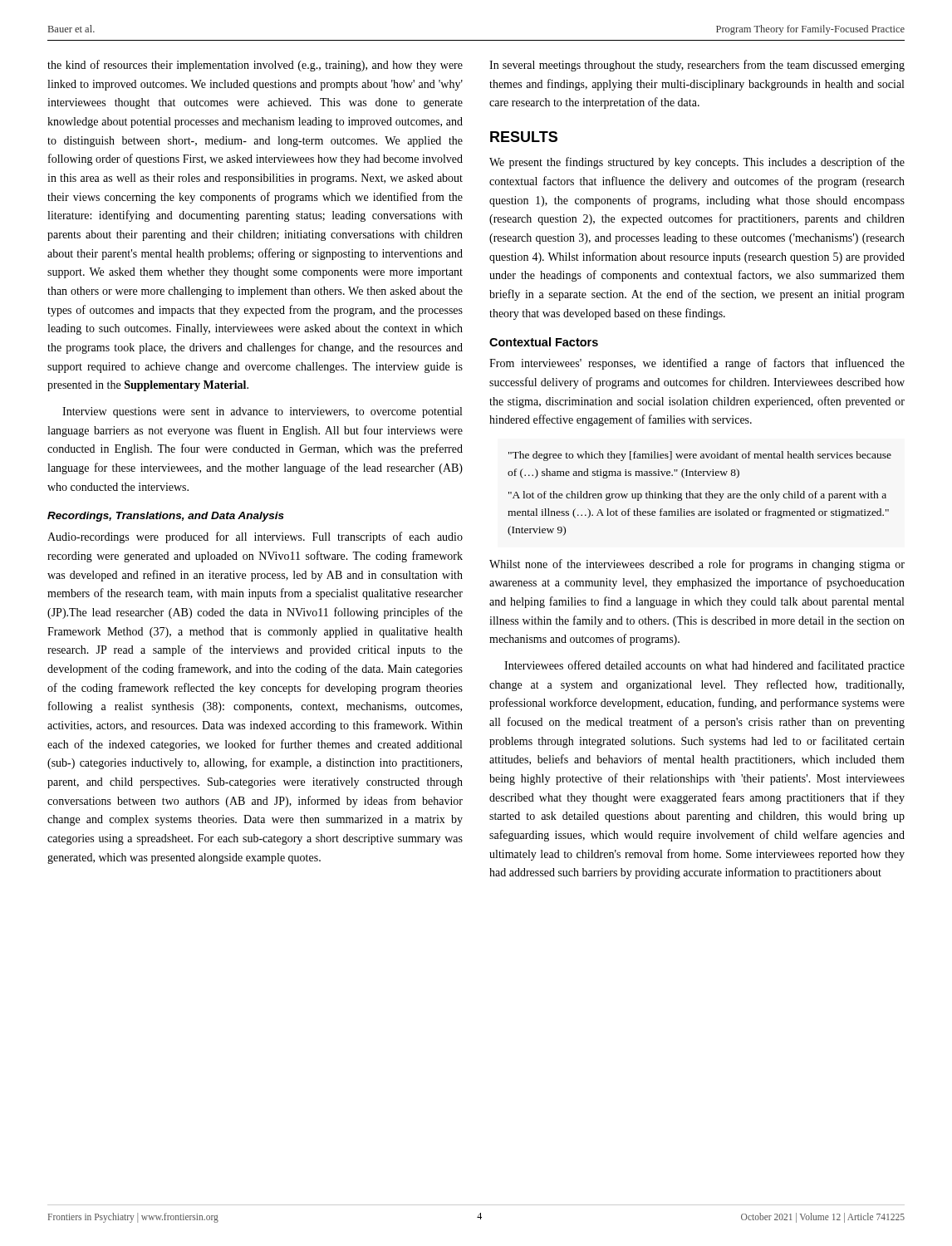Viewport: 952px width, 1246px height.
Task: Select the text block containing "We present the findings"
Action: coord(697,238)
